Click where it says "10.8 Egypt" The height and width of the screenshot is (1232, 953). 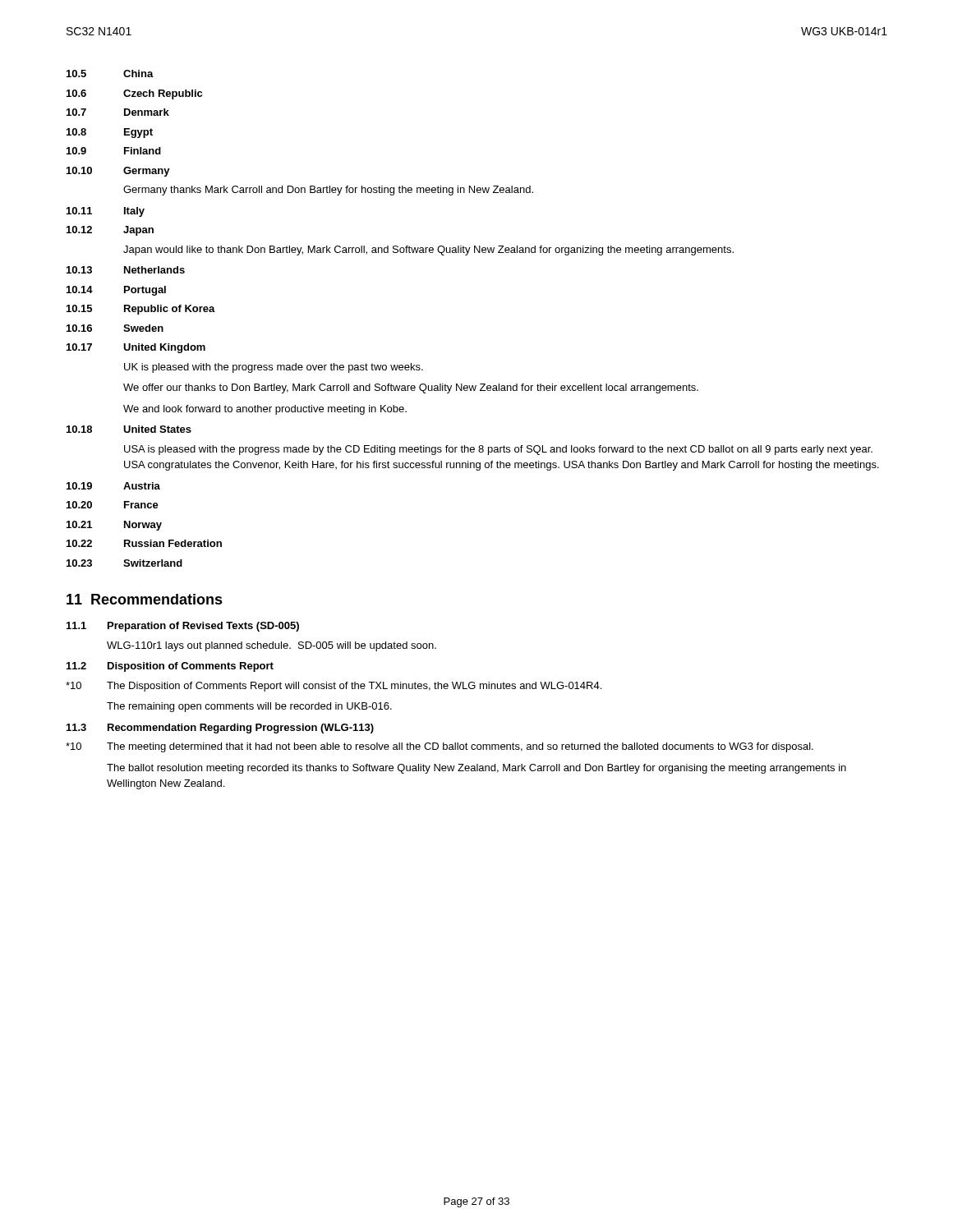73,133
